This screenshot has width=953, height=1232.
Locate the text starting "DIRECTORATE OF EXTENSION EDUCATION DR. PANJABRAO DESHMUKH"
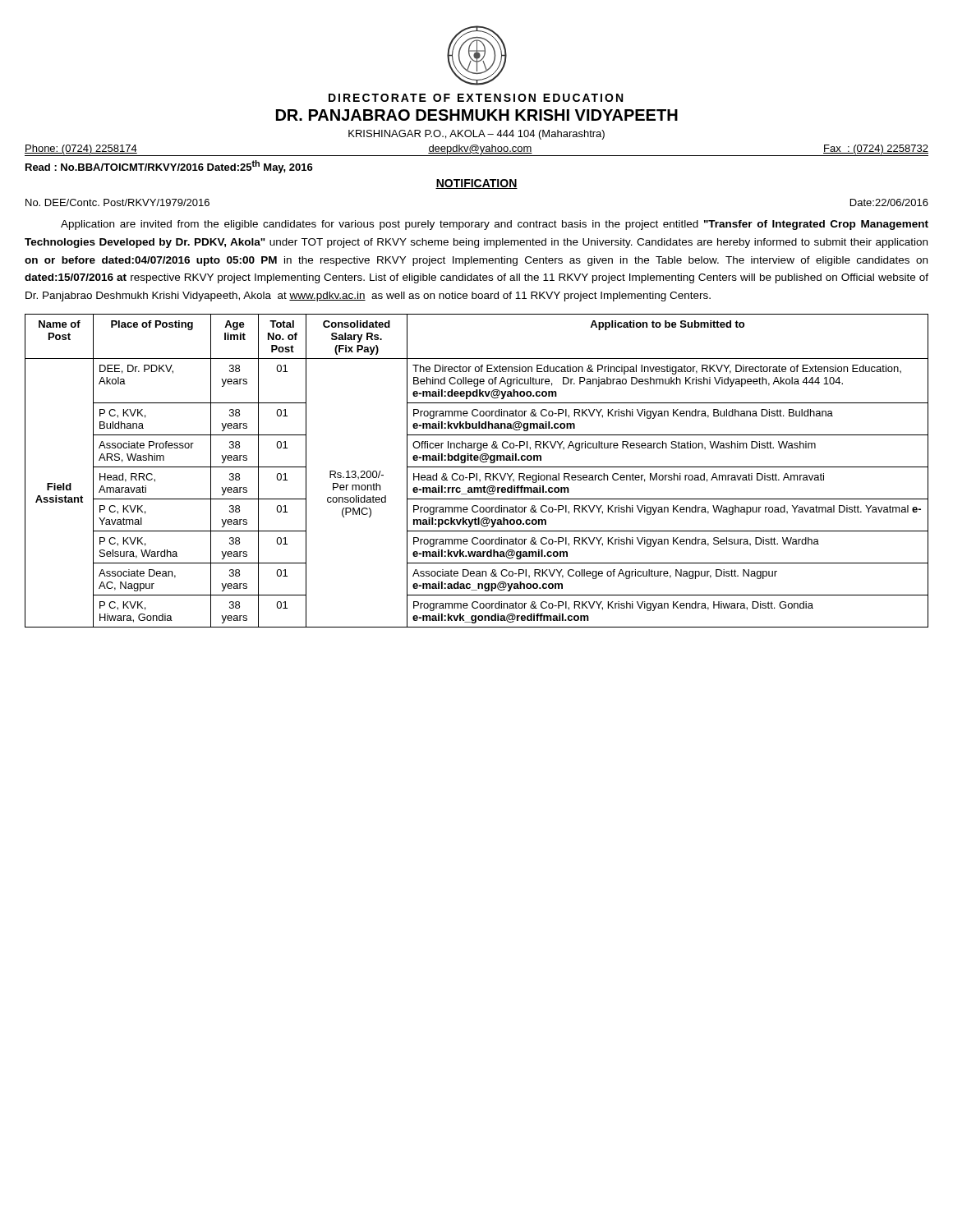[x=476, y=108]
